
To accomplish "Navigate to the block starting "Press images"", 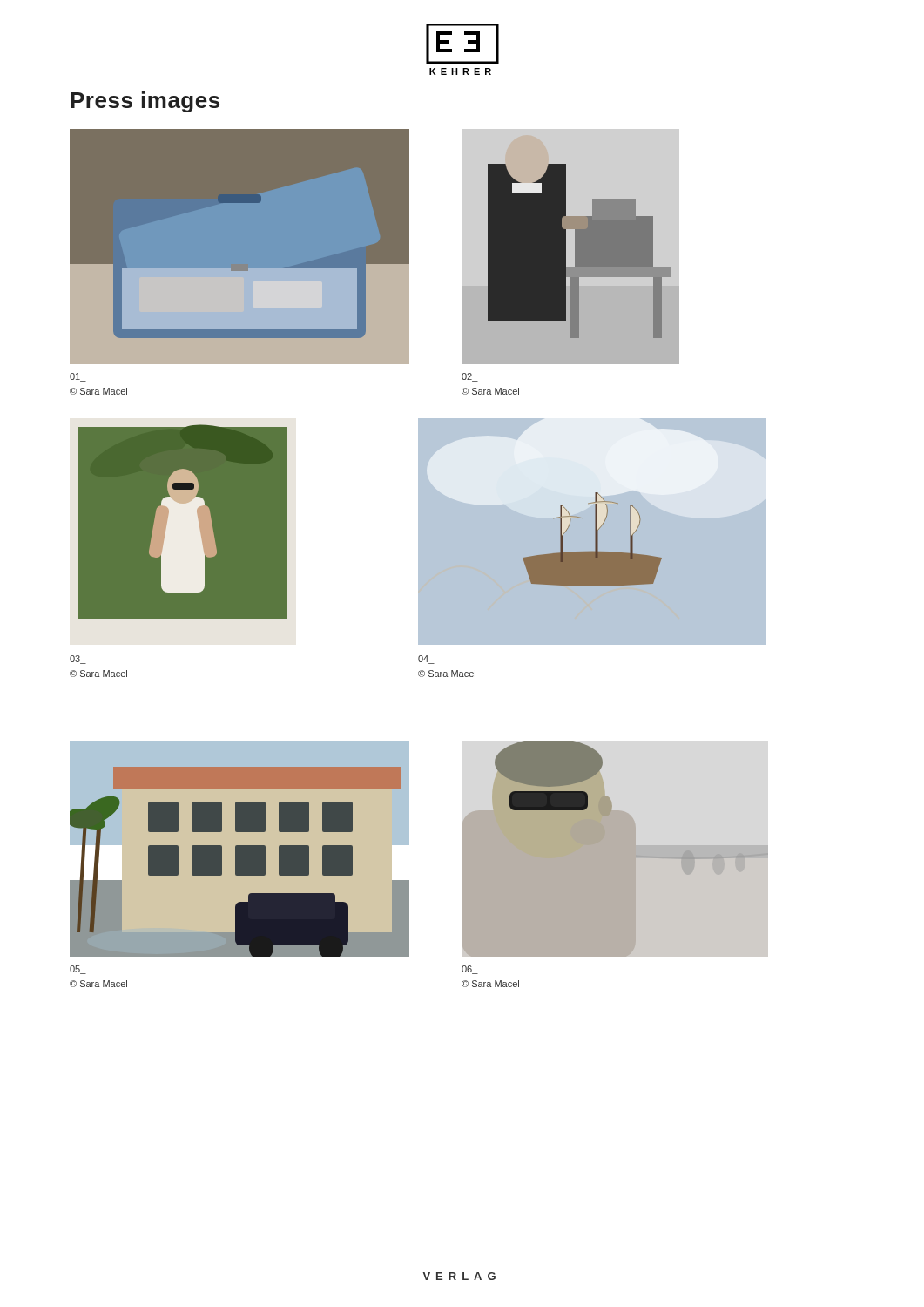I will 145,100.
